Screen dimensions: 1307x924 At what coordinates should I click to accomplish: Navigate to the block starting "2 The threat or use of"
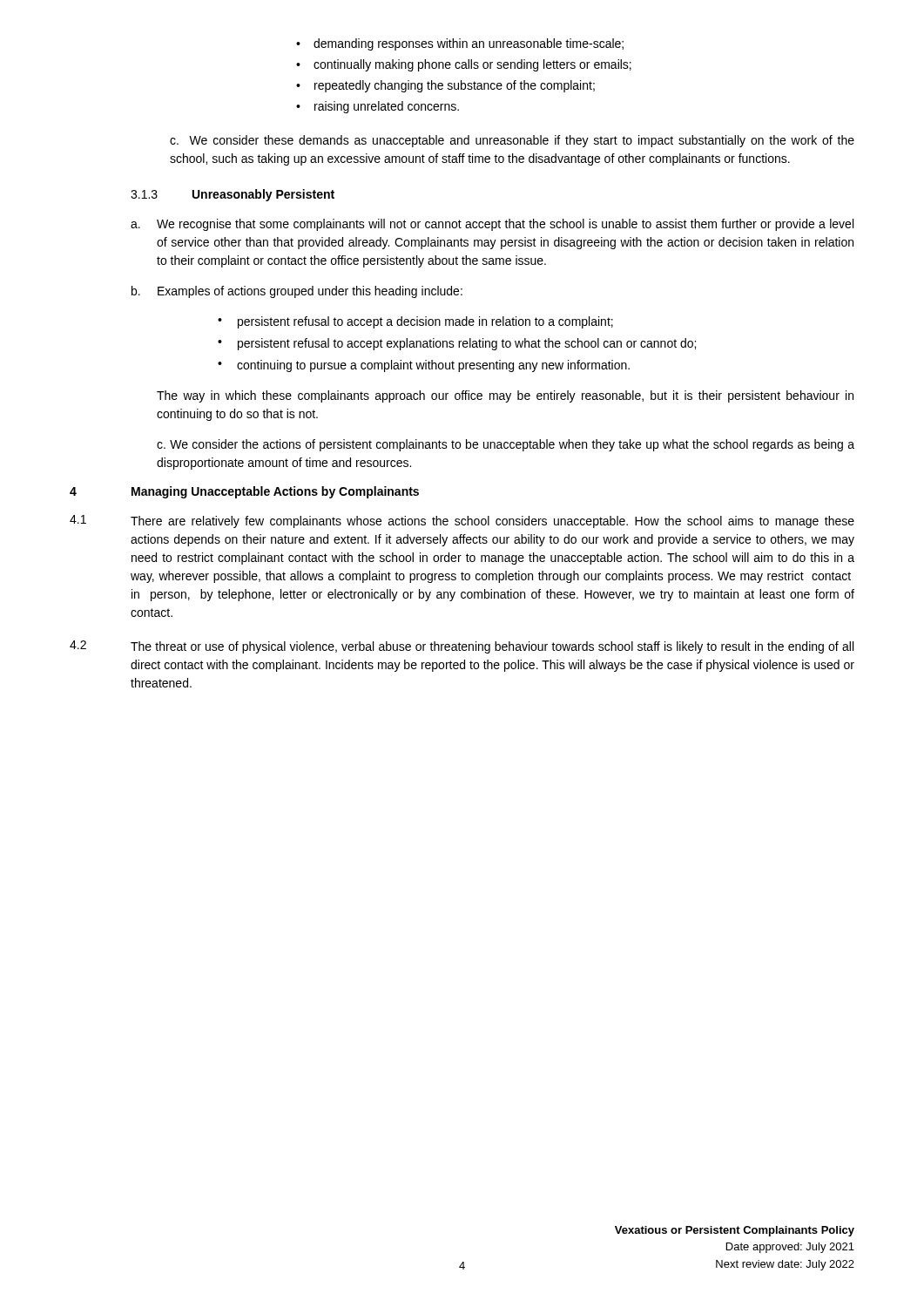point(462,665)
